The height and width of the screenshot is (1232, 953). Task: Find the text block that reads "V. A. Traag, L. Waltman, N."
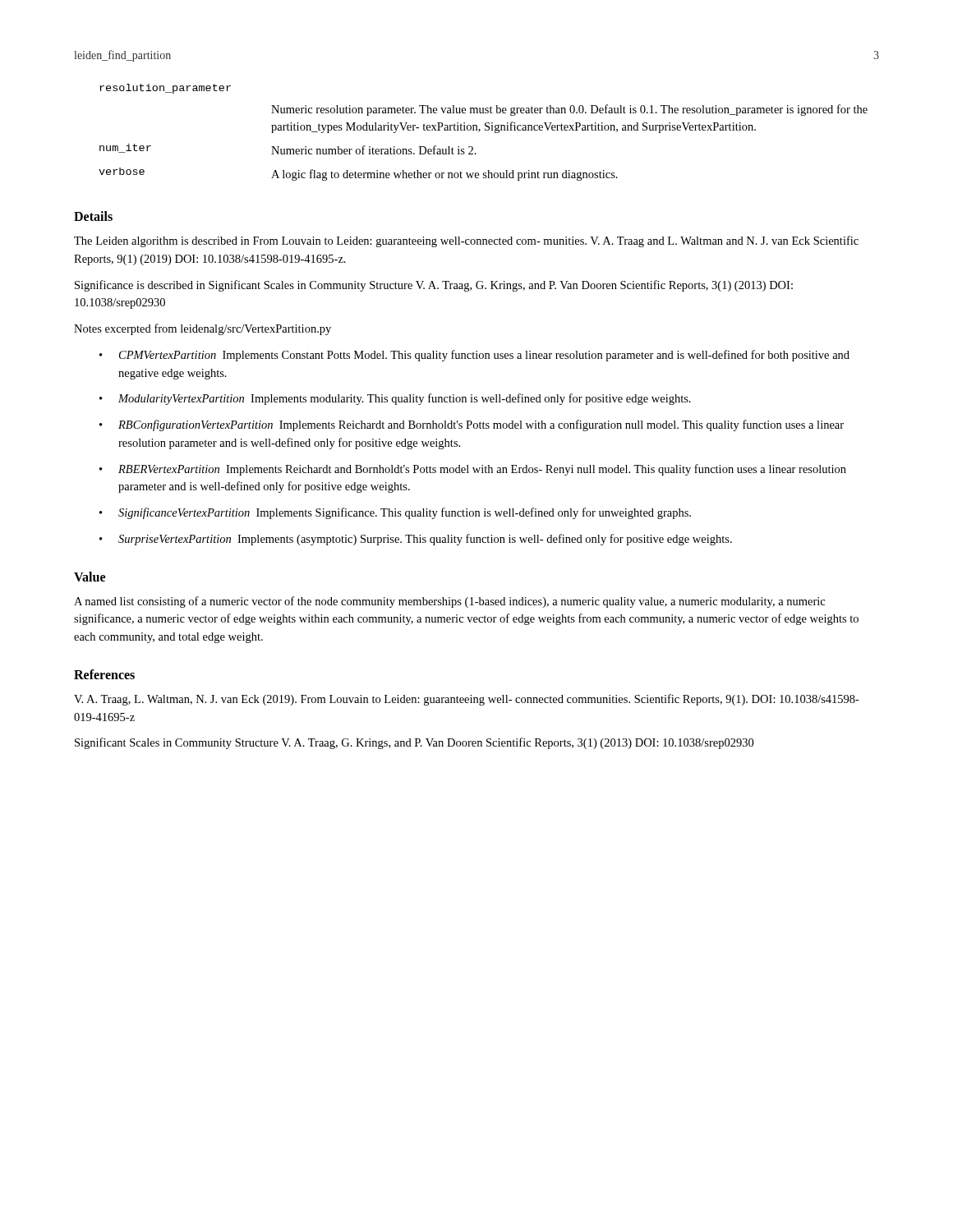(x=467, y=708)
